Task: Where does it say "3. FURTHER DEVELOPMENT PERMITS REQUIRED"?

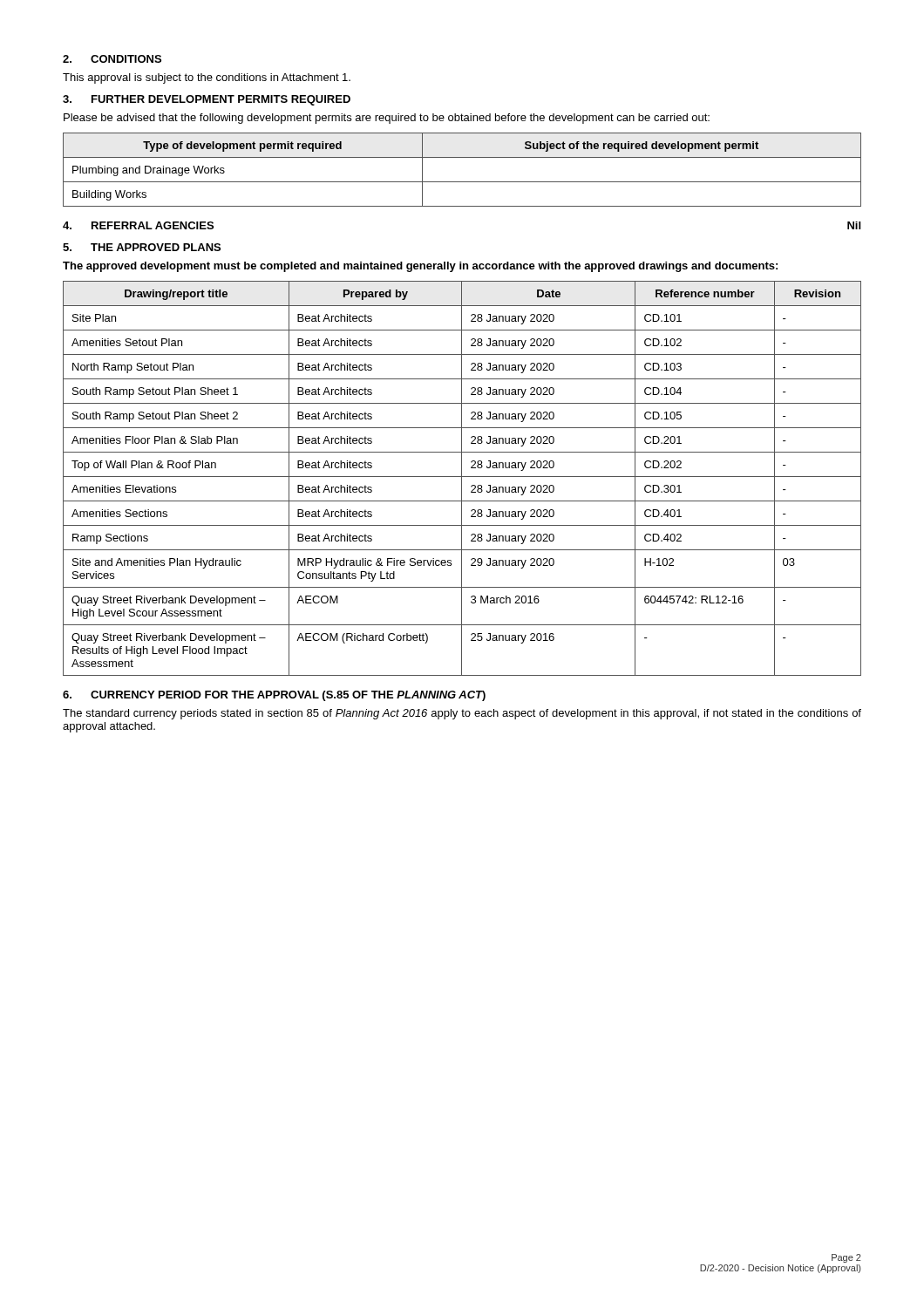Action: click(207, 99)
